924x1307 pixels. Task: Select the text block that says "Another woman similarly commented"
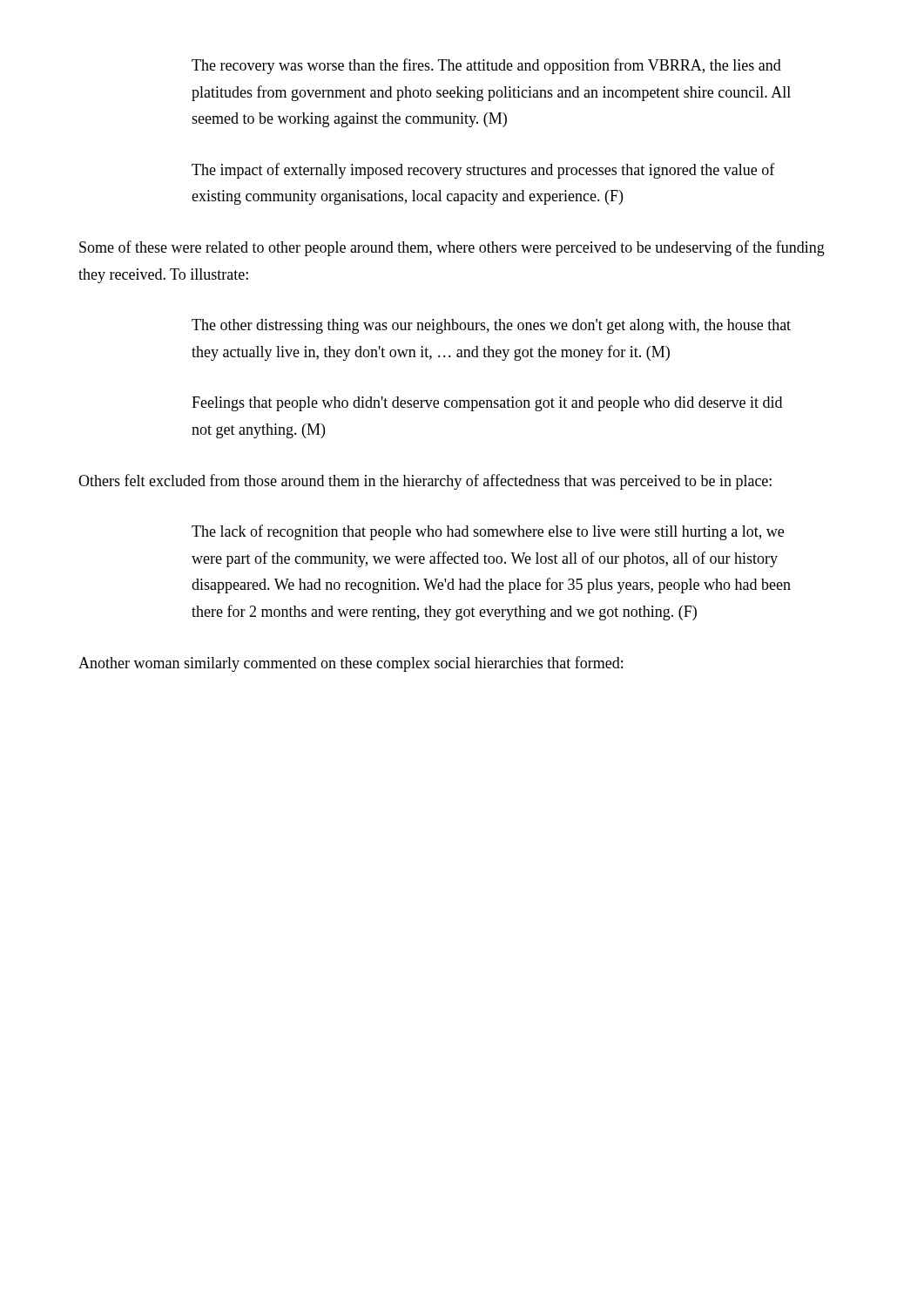click(x=351, y=663)
